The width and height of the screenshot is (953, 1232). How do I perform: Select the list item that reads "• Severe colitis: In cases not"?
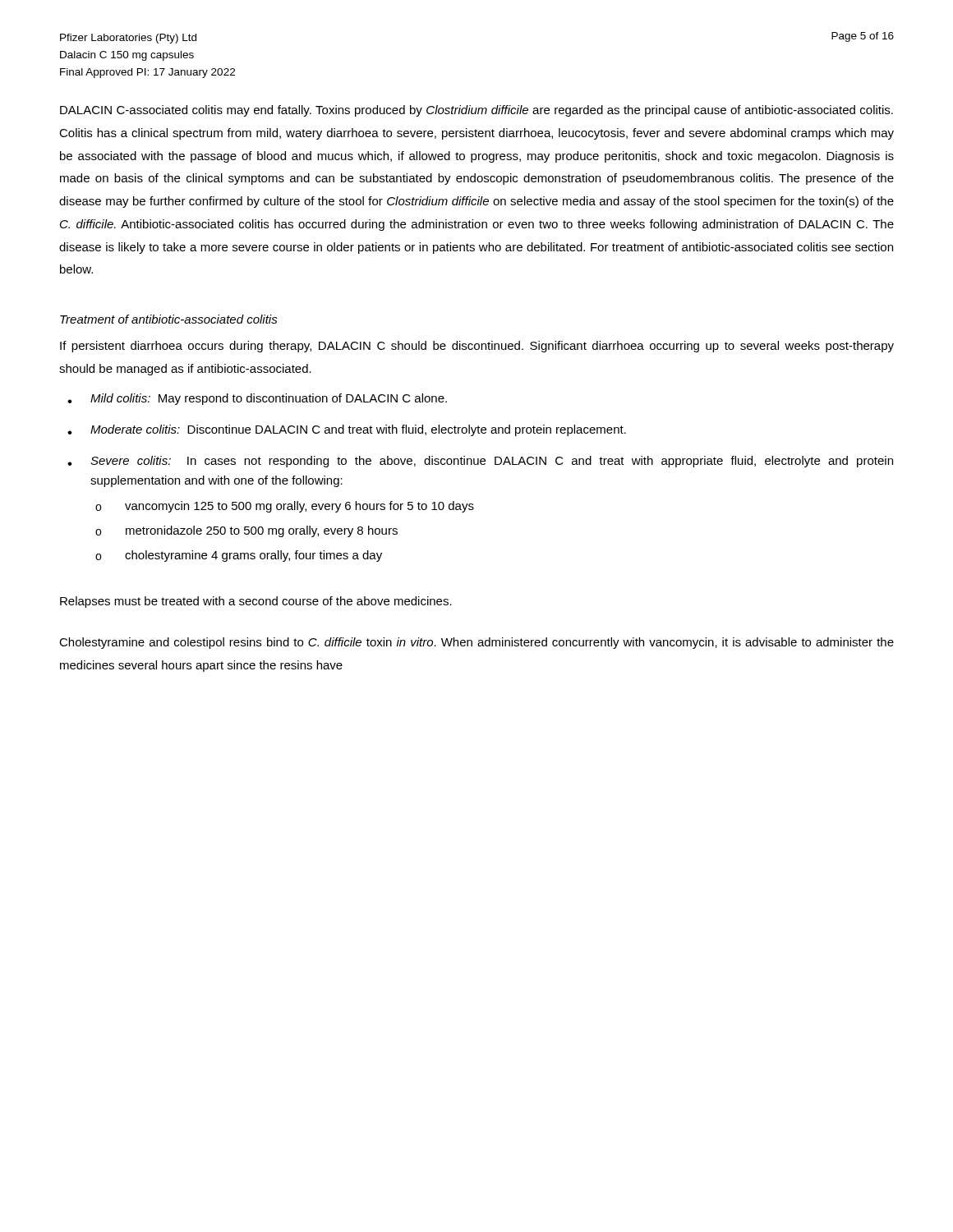pyautogui.click(x=476, y=510)
